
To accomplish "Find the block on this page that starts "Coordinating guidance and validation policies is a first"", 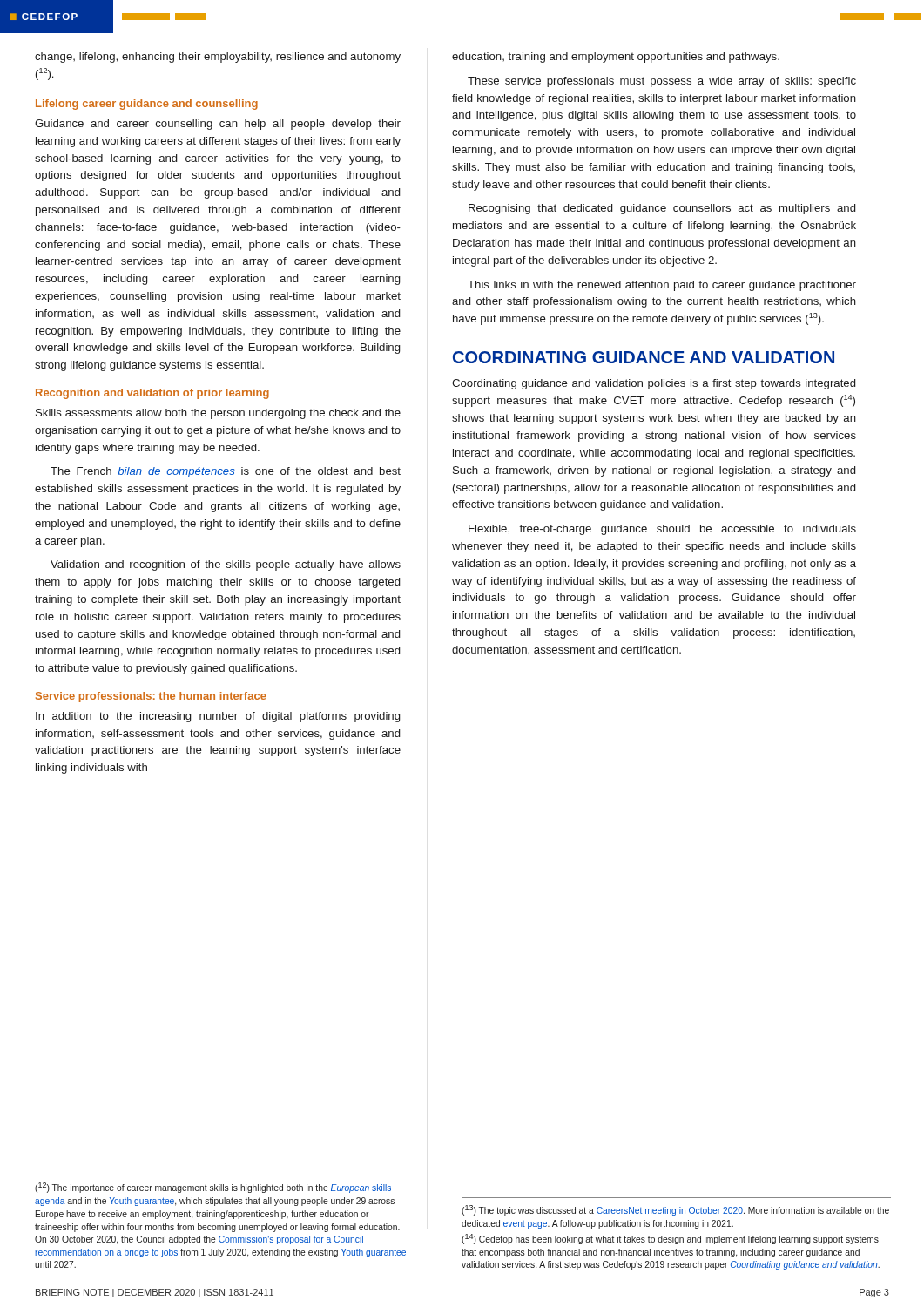I will [654, 517].
